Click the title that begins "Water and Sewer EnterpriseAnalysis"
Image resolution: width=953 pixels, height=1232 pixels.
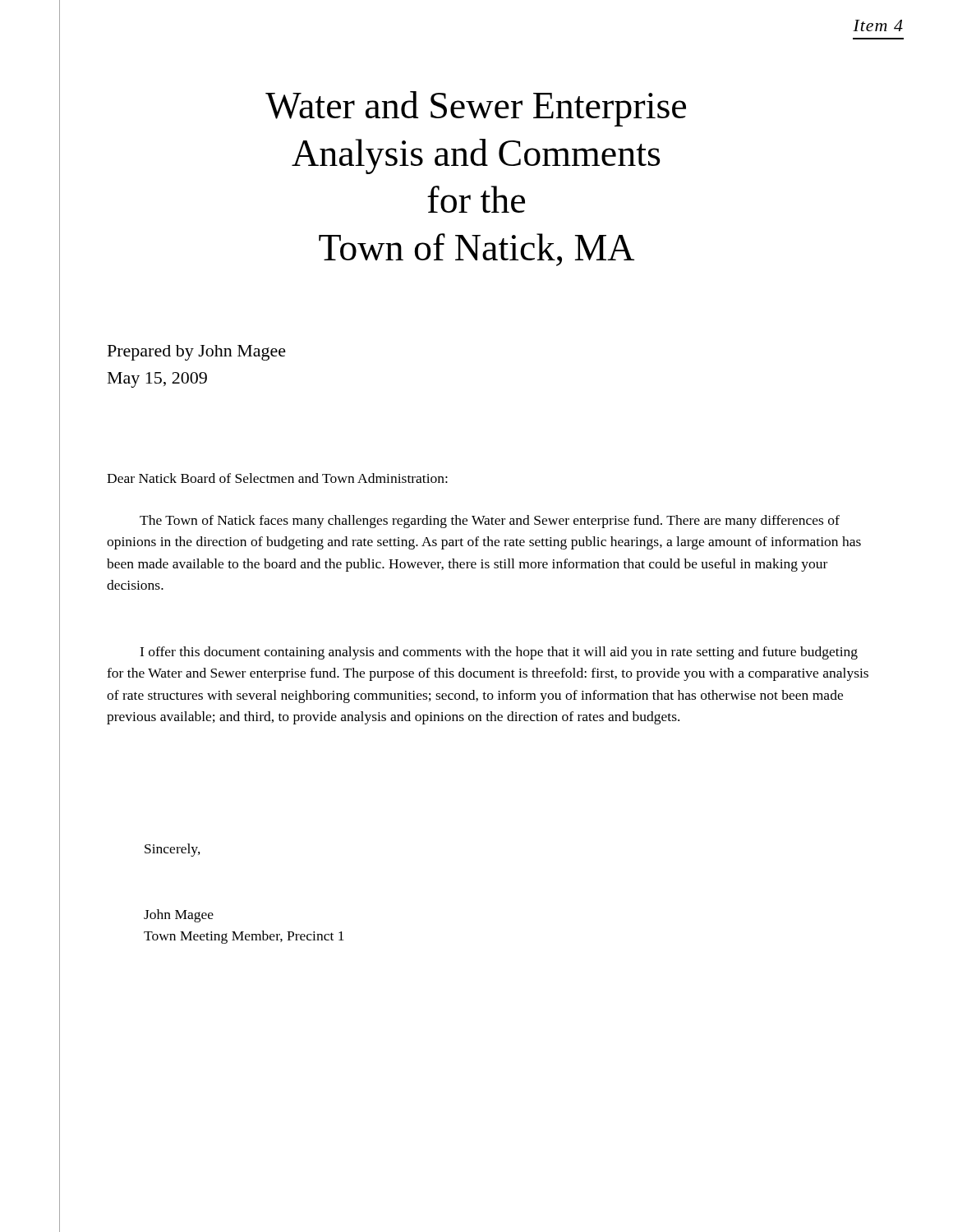coord(476,177)
